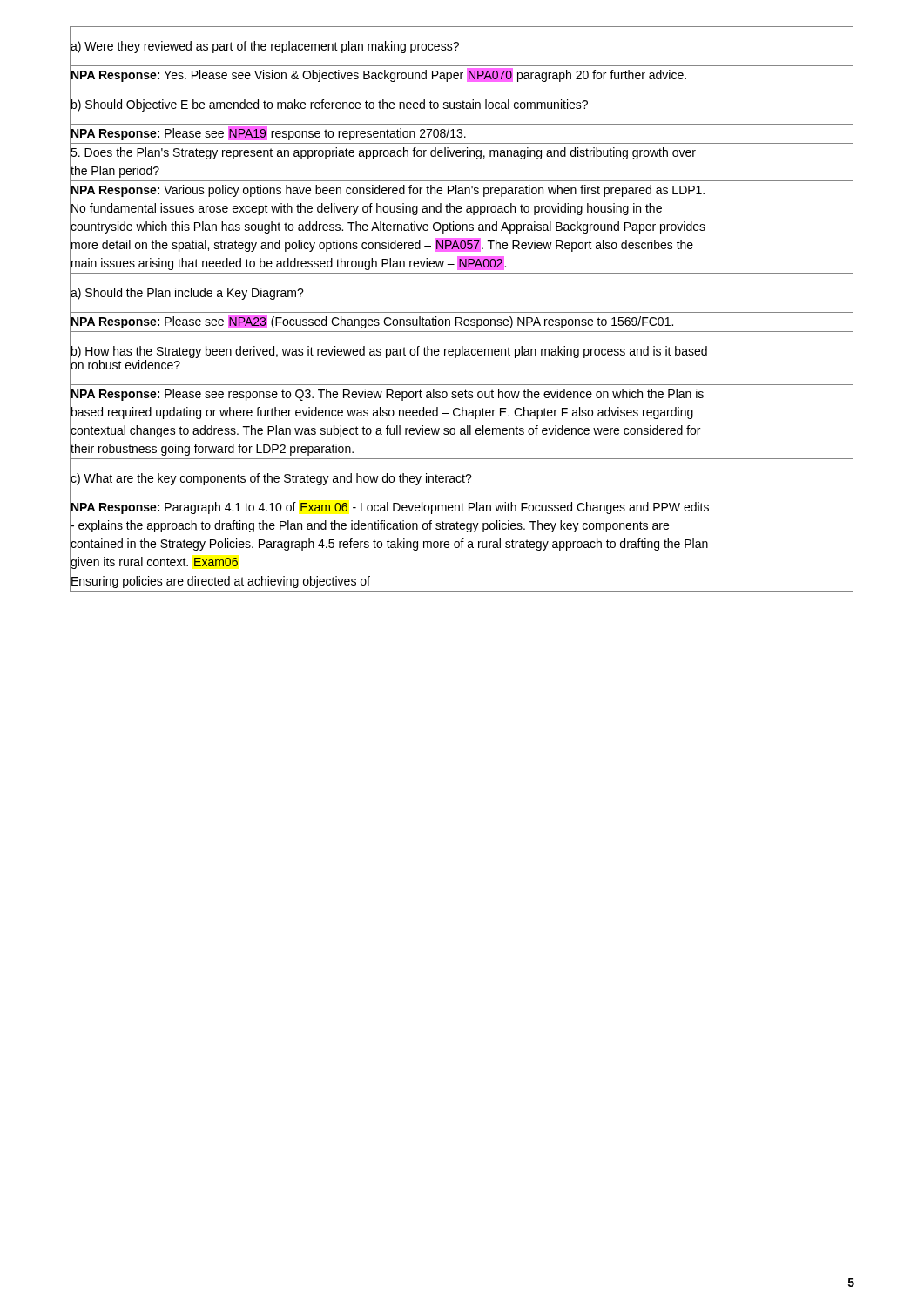Locate the list item that reads "b) How has"
924x1307 pixels.
point(391,358)
